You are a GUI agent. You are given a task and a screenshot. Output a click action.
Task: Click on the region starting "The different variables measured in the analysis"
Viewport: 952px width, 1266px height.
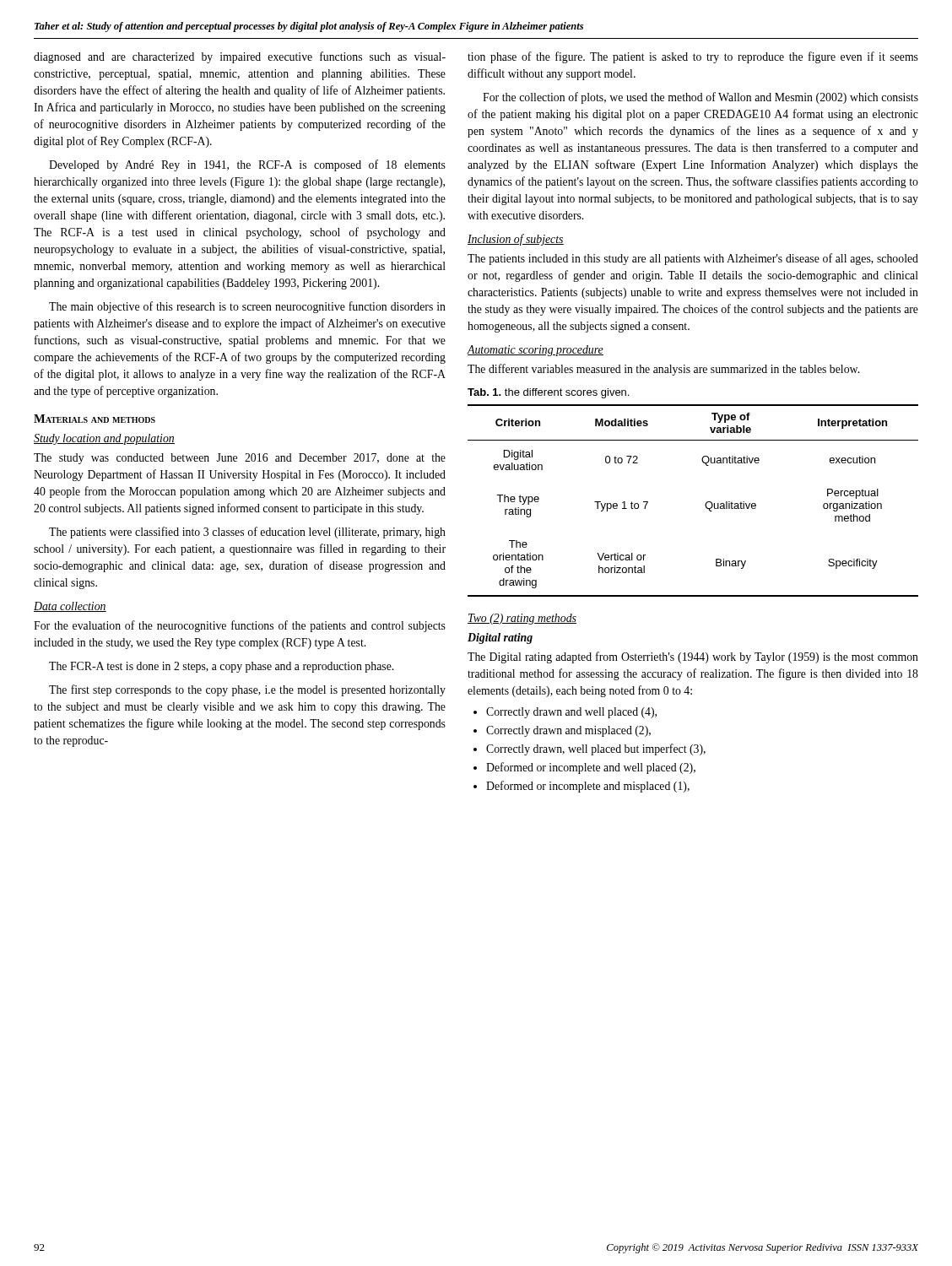(x=693, y=370)
